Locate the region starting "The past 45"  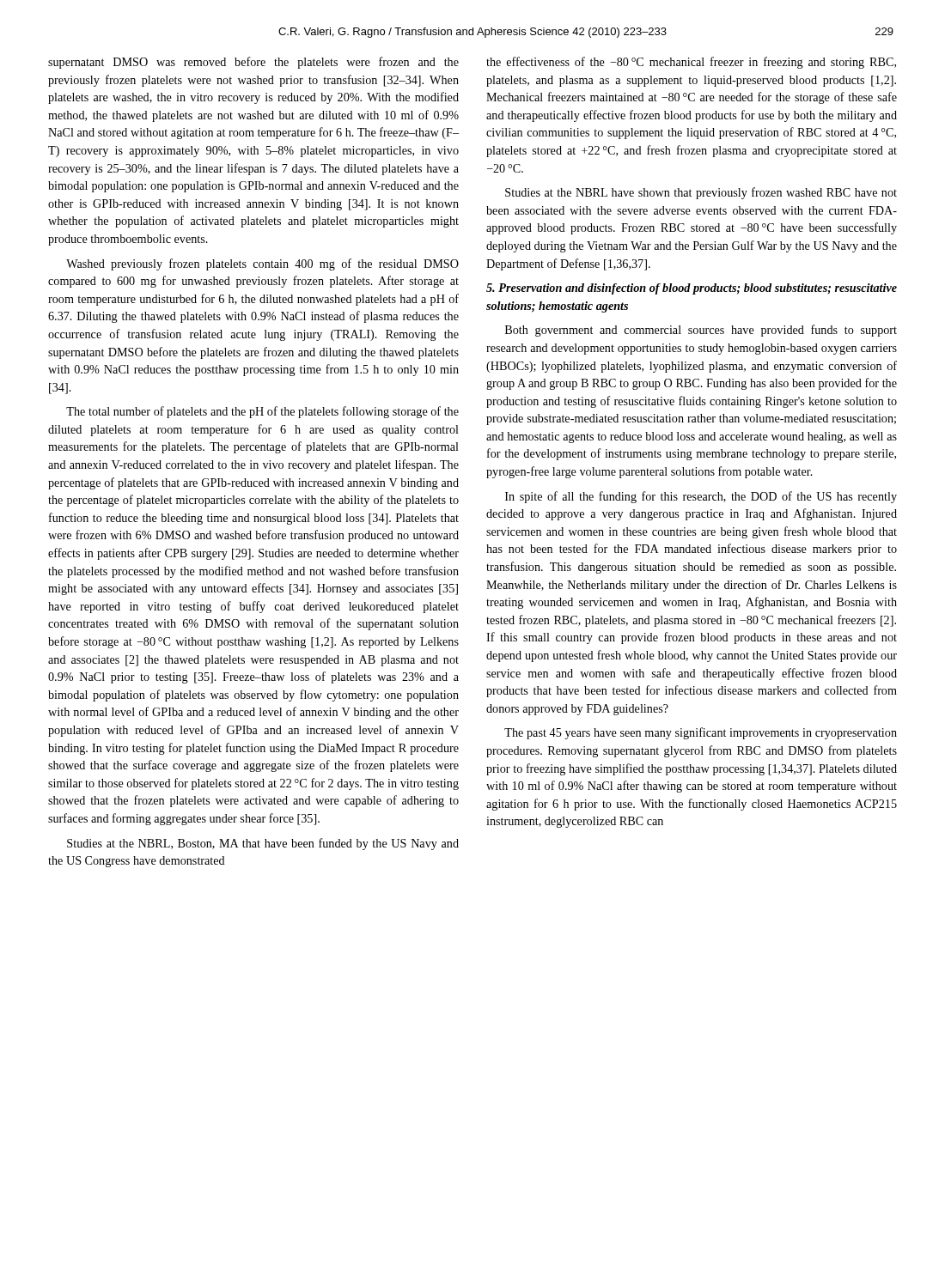click(x=692, y=777)
